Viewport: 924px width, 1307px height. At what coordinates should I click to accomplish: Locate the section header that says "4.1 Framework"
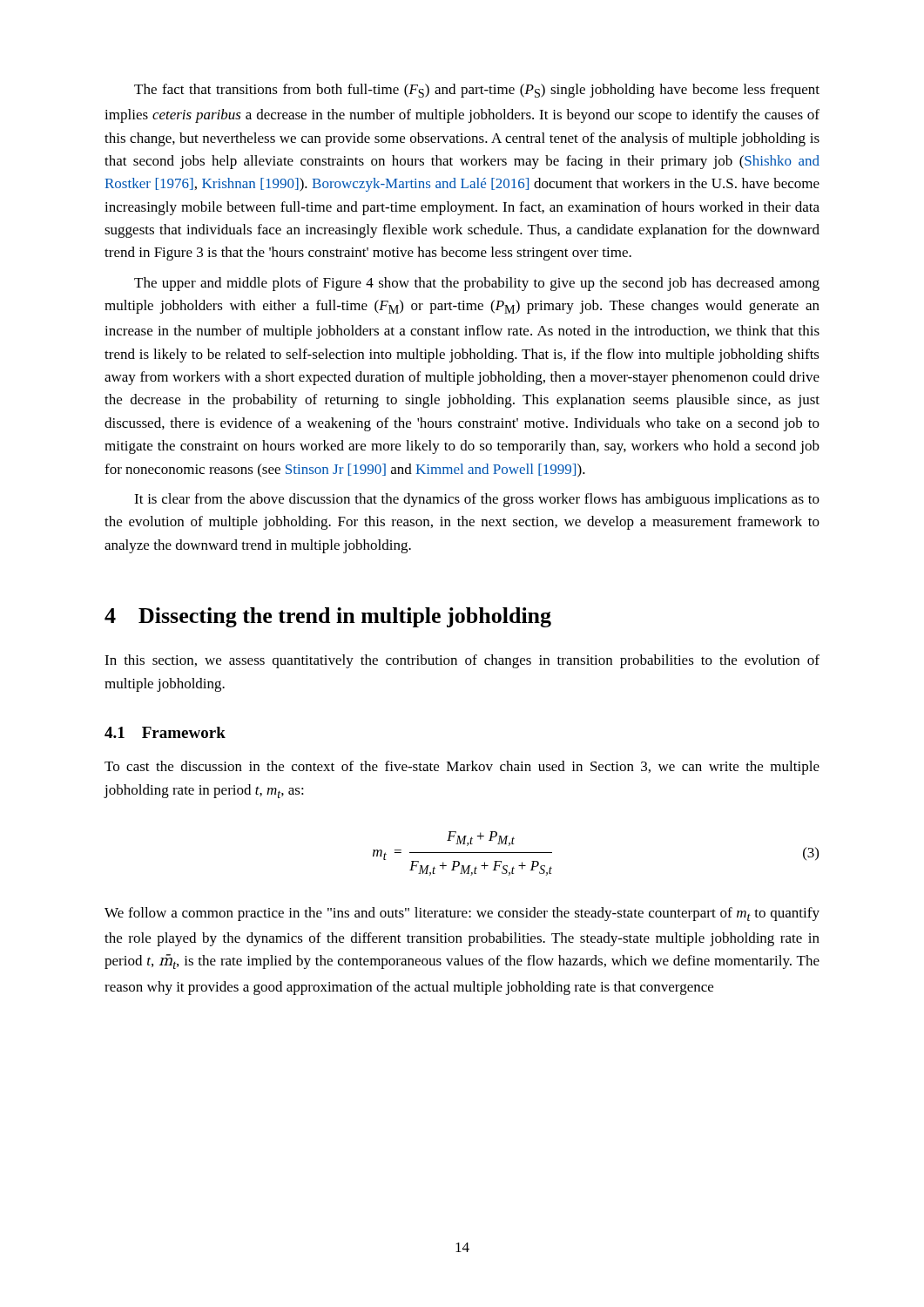165,732
